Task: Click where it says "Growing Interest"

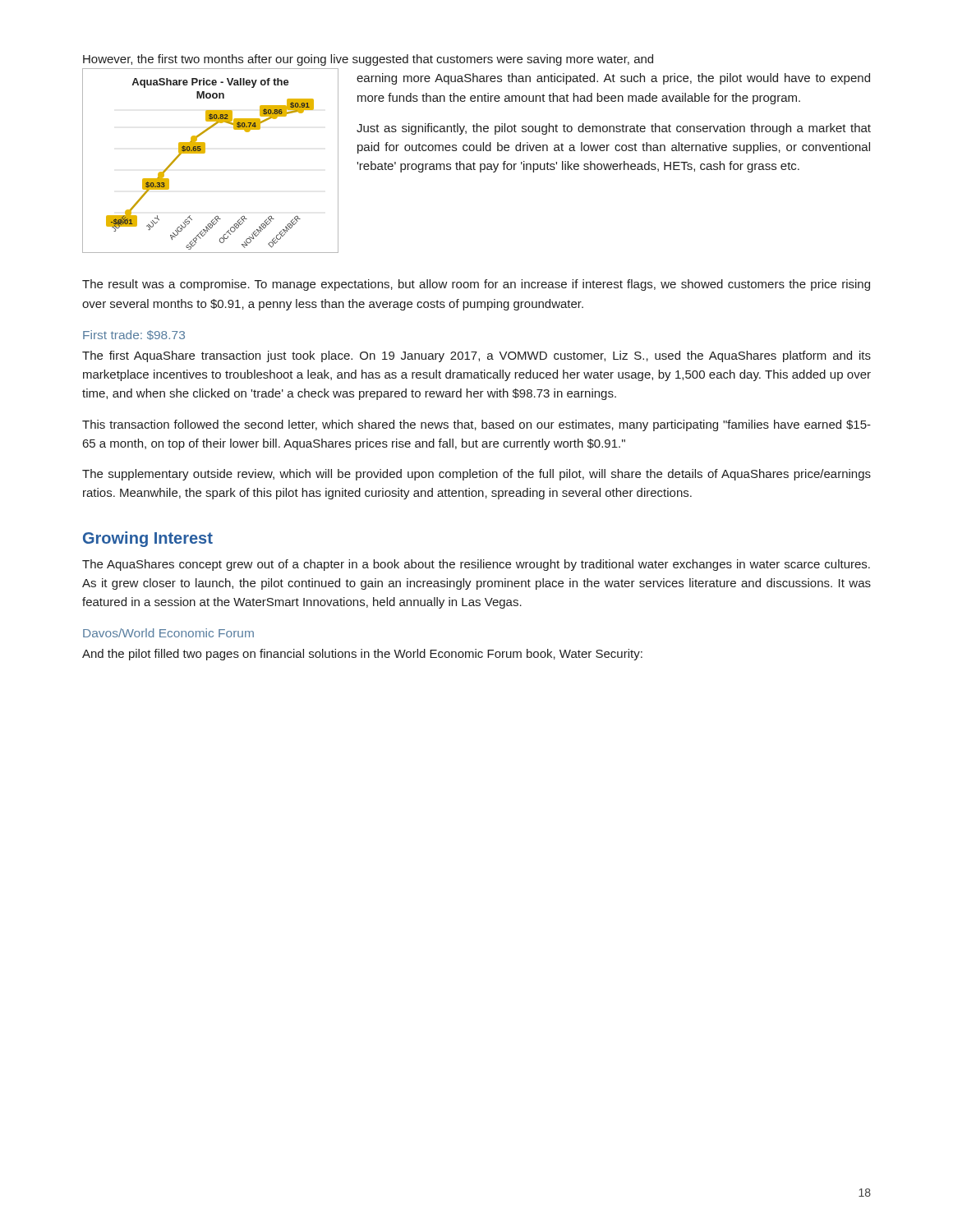Action: pyautogui.click(x=147, y=538)
